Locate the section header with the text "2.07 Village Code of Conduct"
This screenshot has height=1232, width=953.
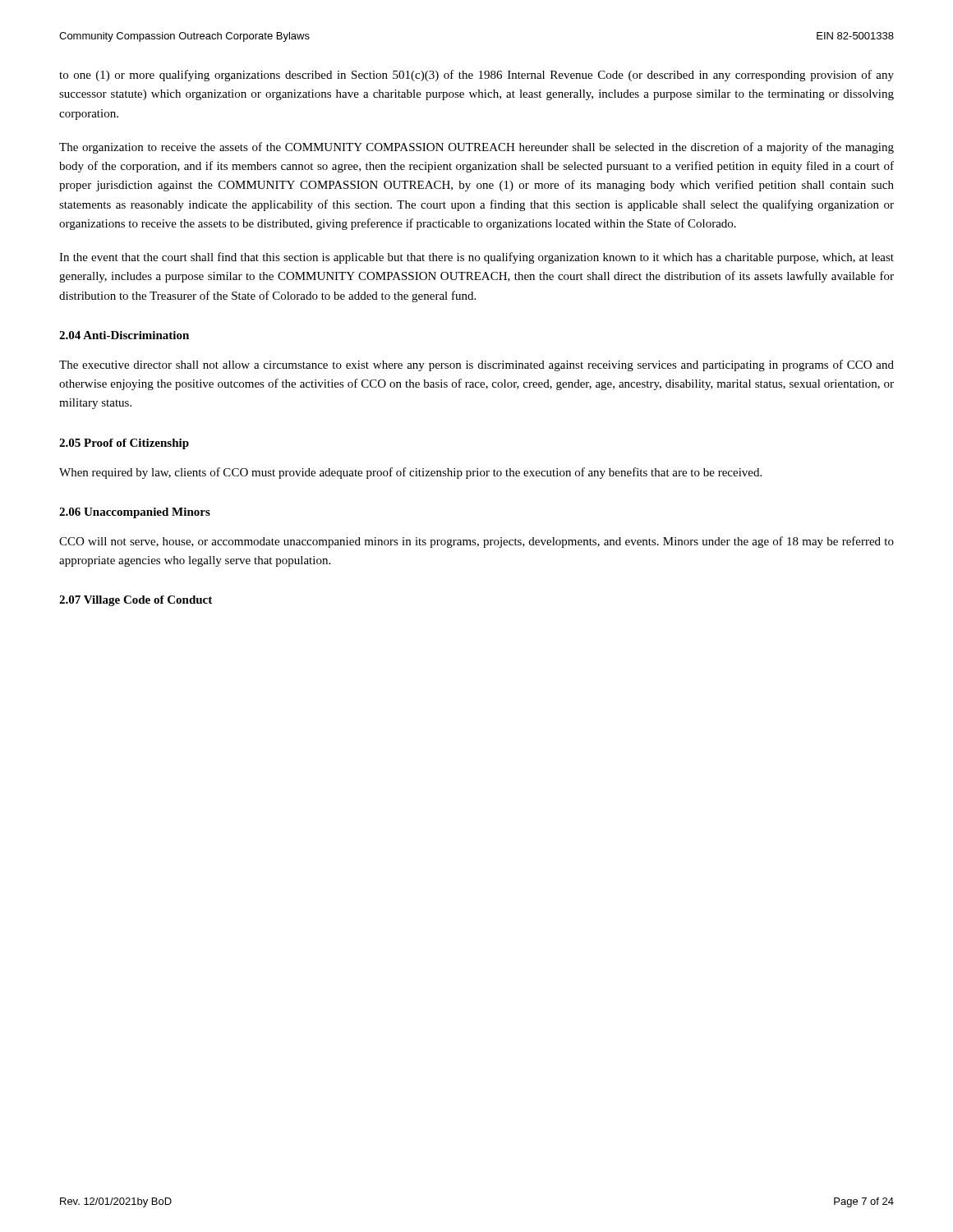click(136, 600)
